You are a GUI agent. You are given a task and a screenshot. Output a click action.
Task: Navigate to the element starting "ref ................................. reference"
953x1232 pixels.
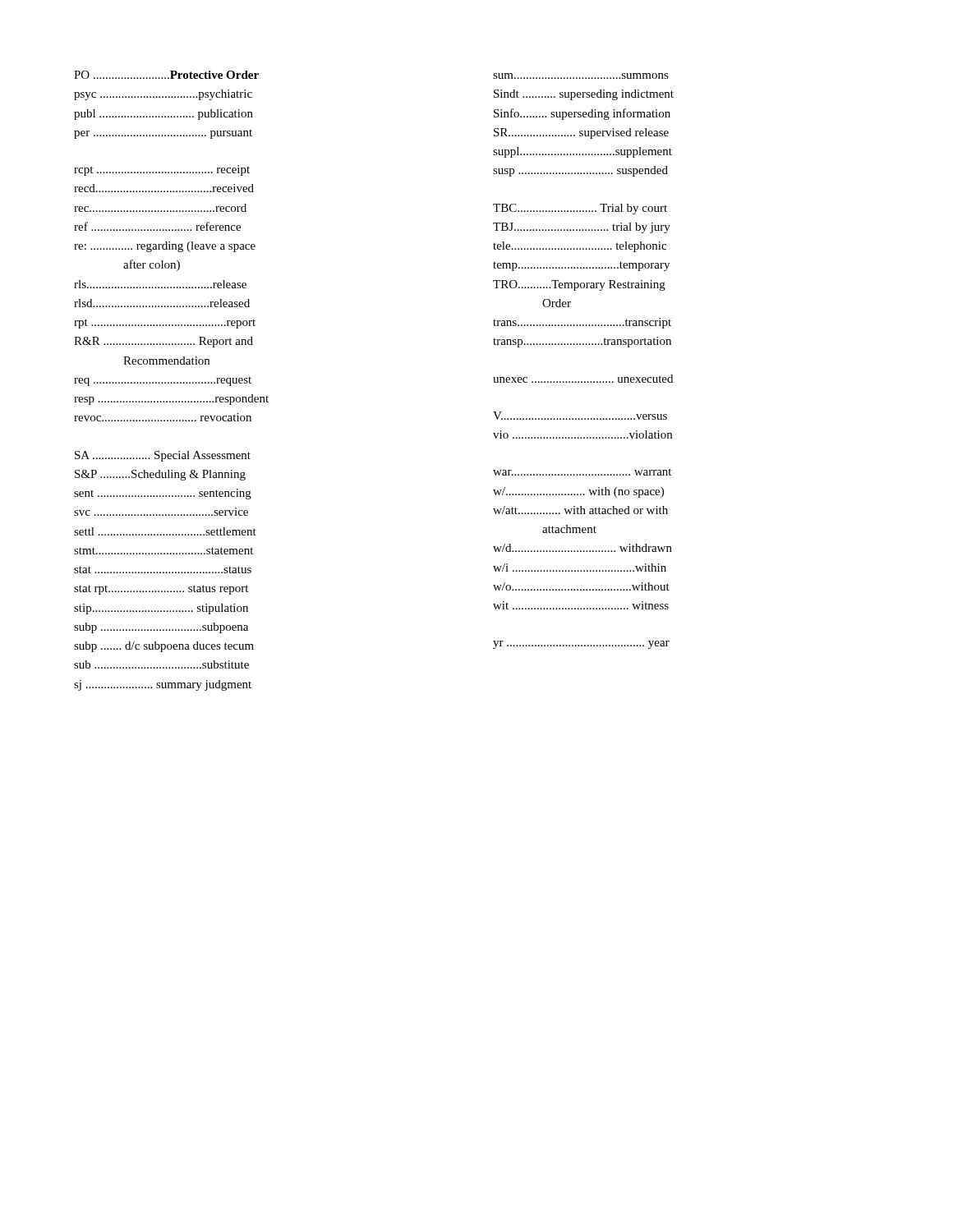(x=157, y=226)
